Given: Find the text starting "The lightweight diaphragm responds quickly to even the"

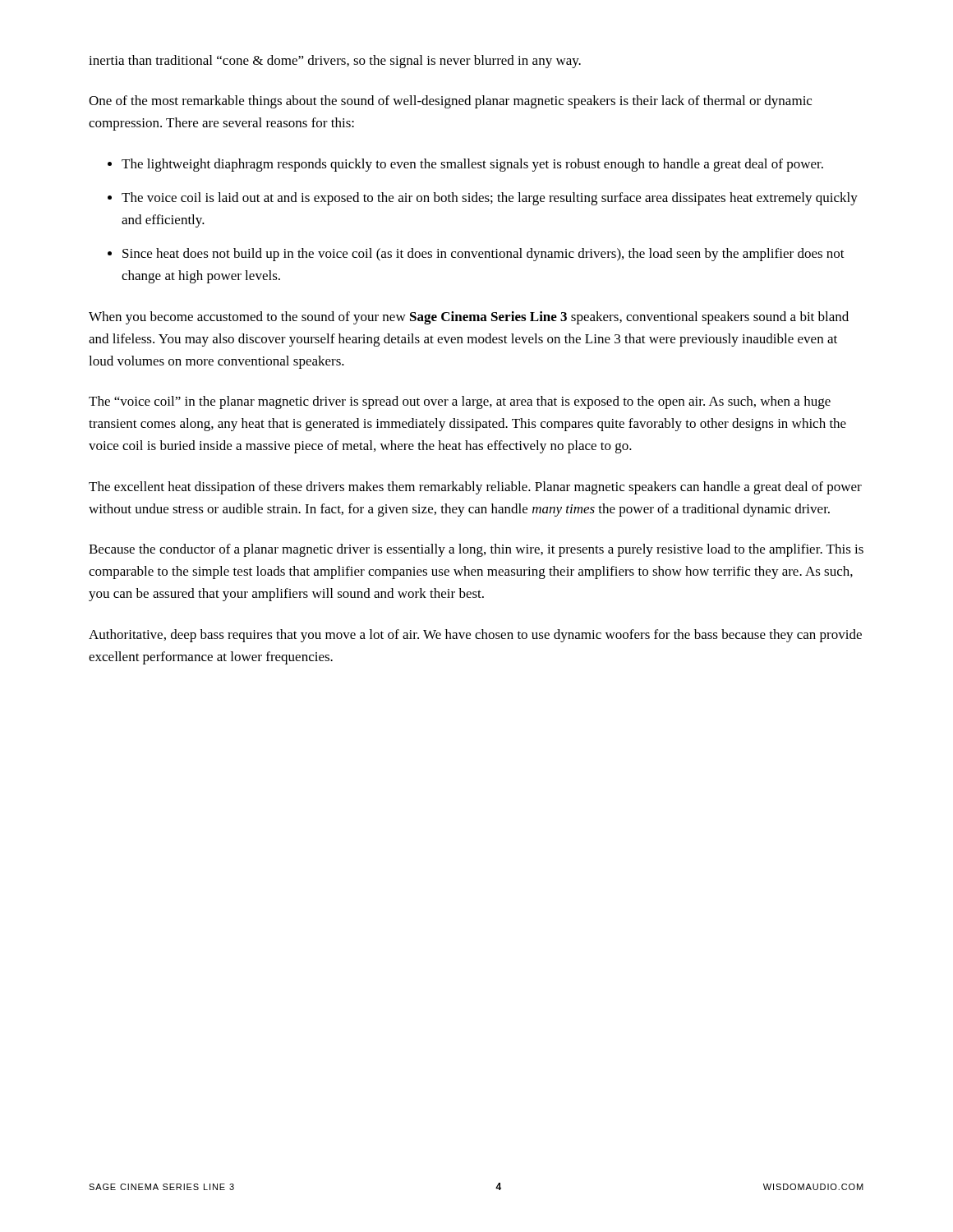Looking at the screenshot, I should tap(473, 163).
